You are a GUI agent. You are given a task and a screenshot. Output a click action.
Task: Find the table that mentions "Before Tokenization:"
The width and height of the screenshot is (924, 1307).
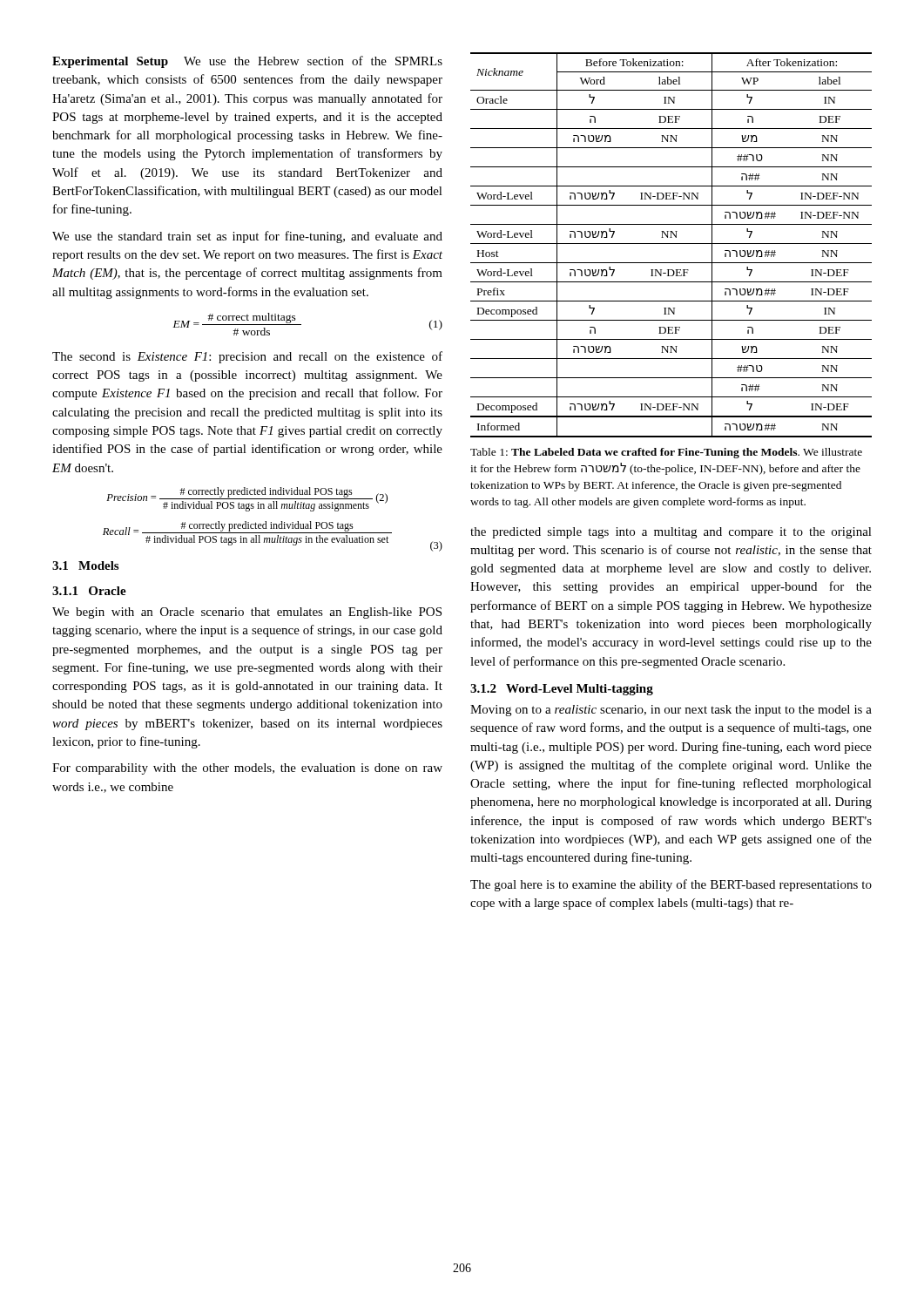[671, 245]
